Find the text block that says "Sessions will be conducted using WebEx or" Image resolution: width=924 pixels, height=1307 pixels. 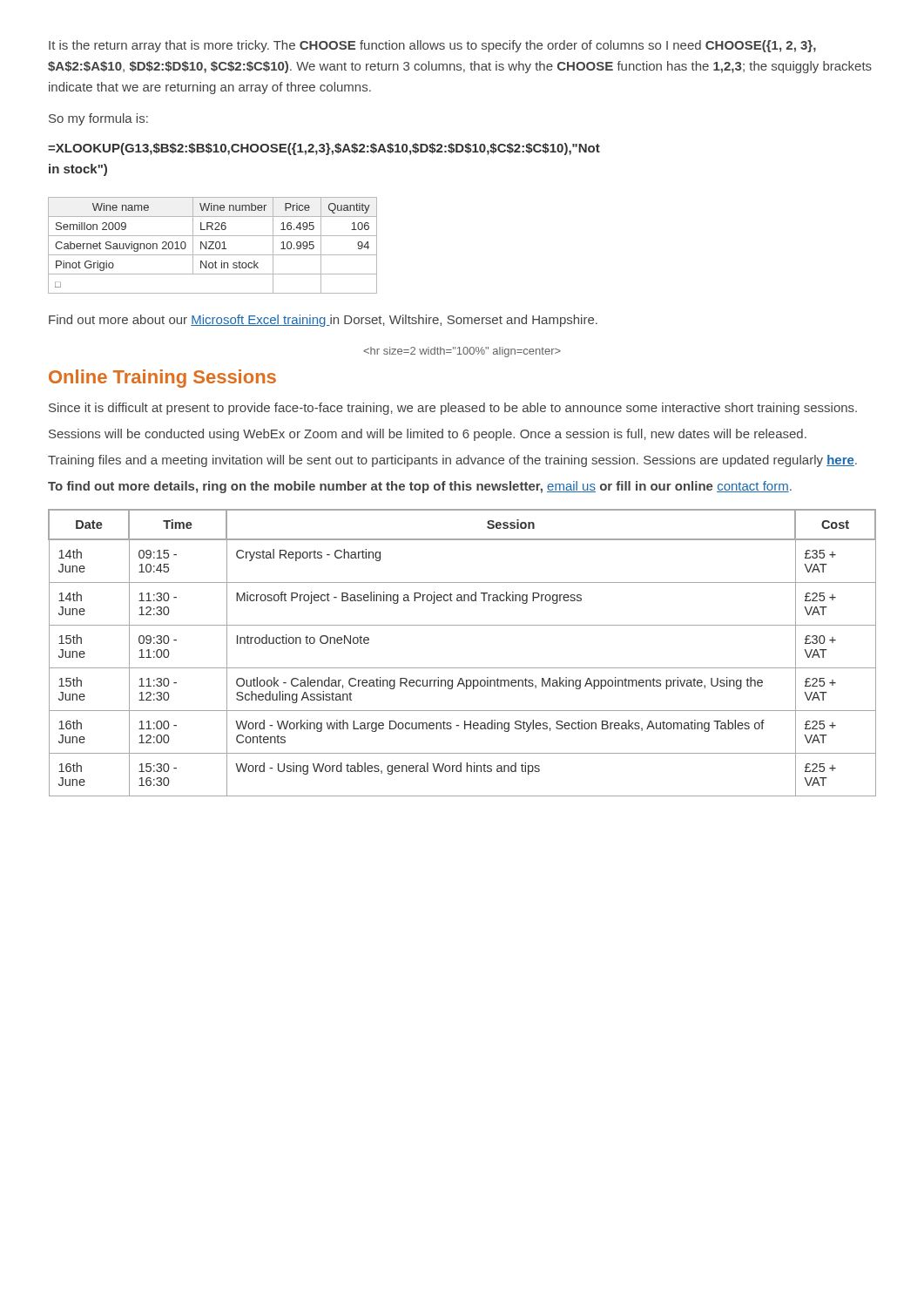pos(428,433)
